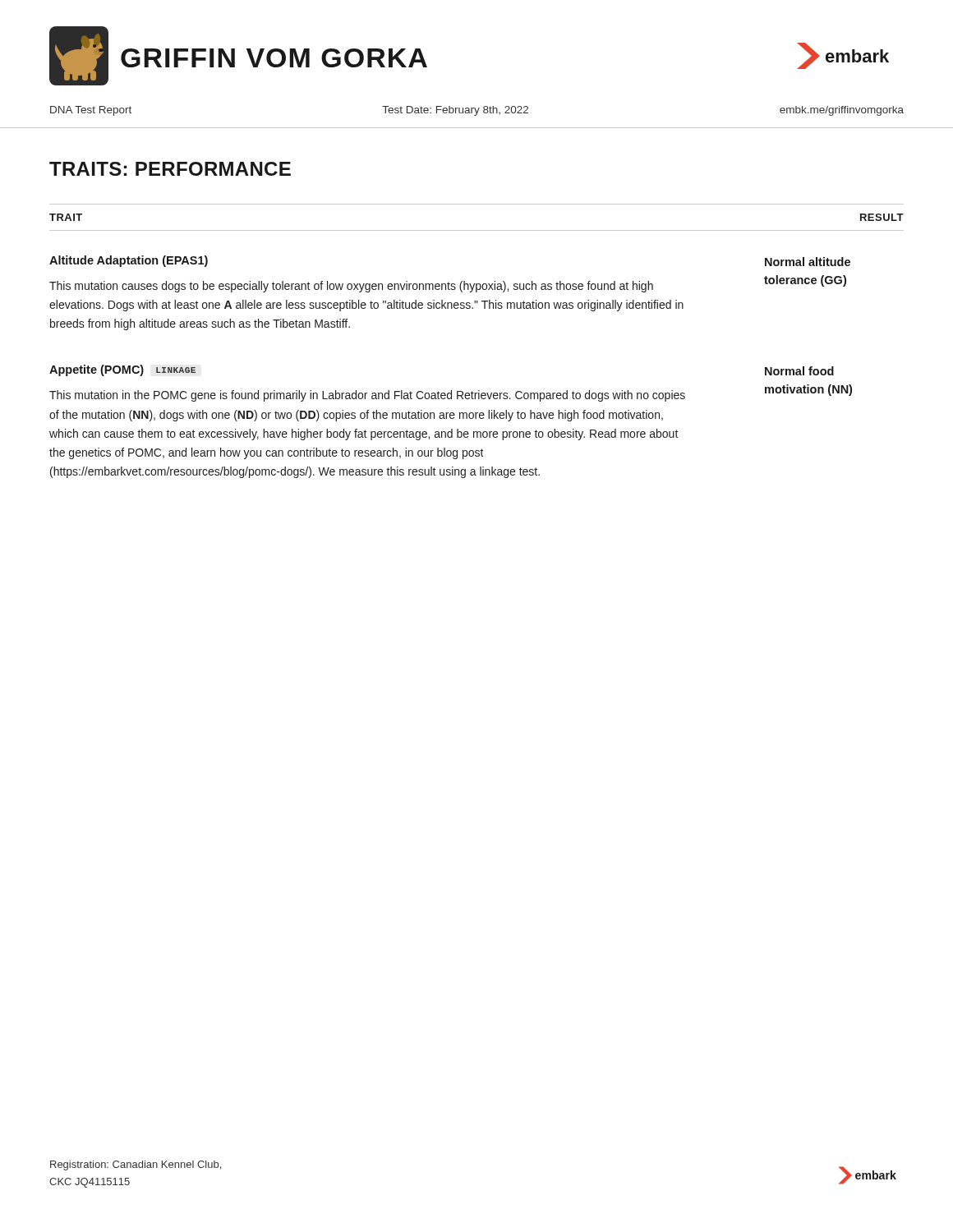Where does it say "Normal altitudetolerance (GG)"?

(834, 272)
